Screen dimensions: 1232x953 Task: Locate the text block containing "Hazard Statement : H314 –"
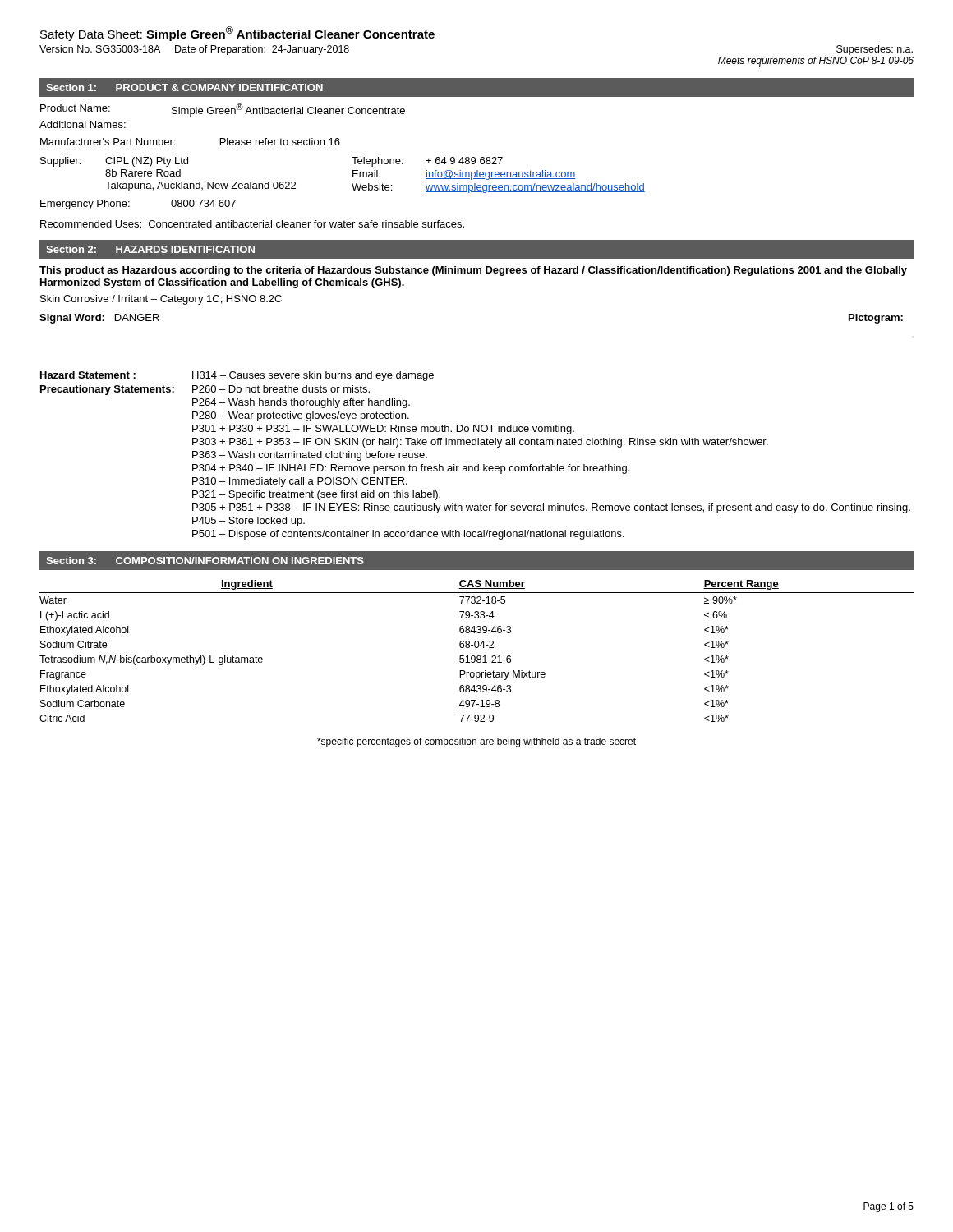click(476, 454)
